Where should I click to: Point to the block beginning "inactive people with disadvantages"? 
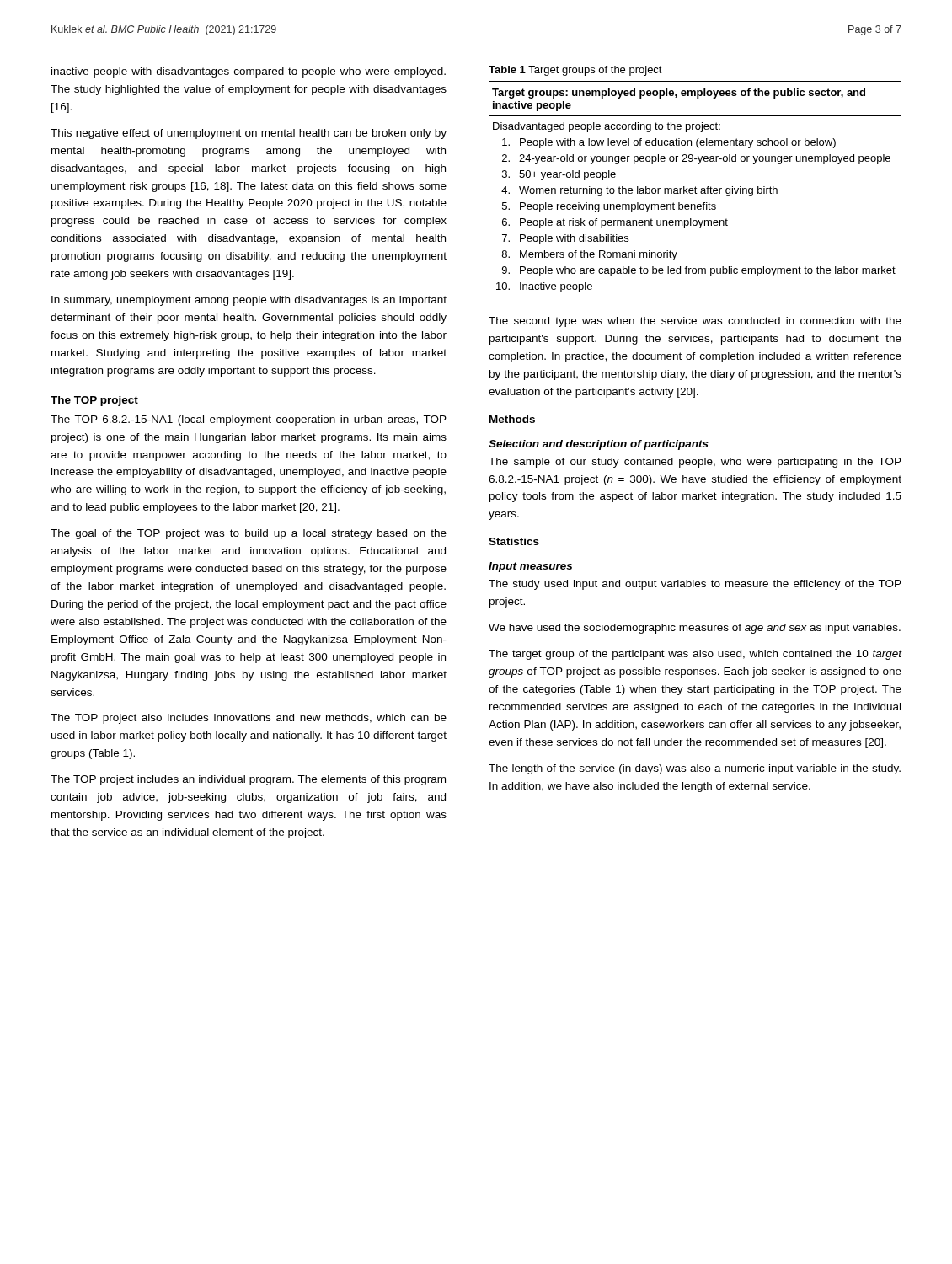pyautogui.click(x=249, y=89)
